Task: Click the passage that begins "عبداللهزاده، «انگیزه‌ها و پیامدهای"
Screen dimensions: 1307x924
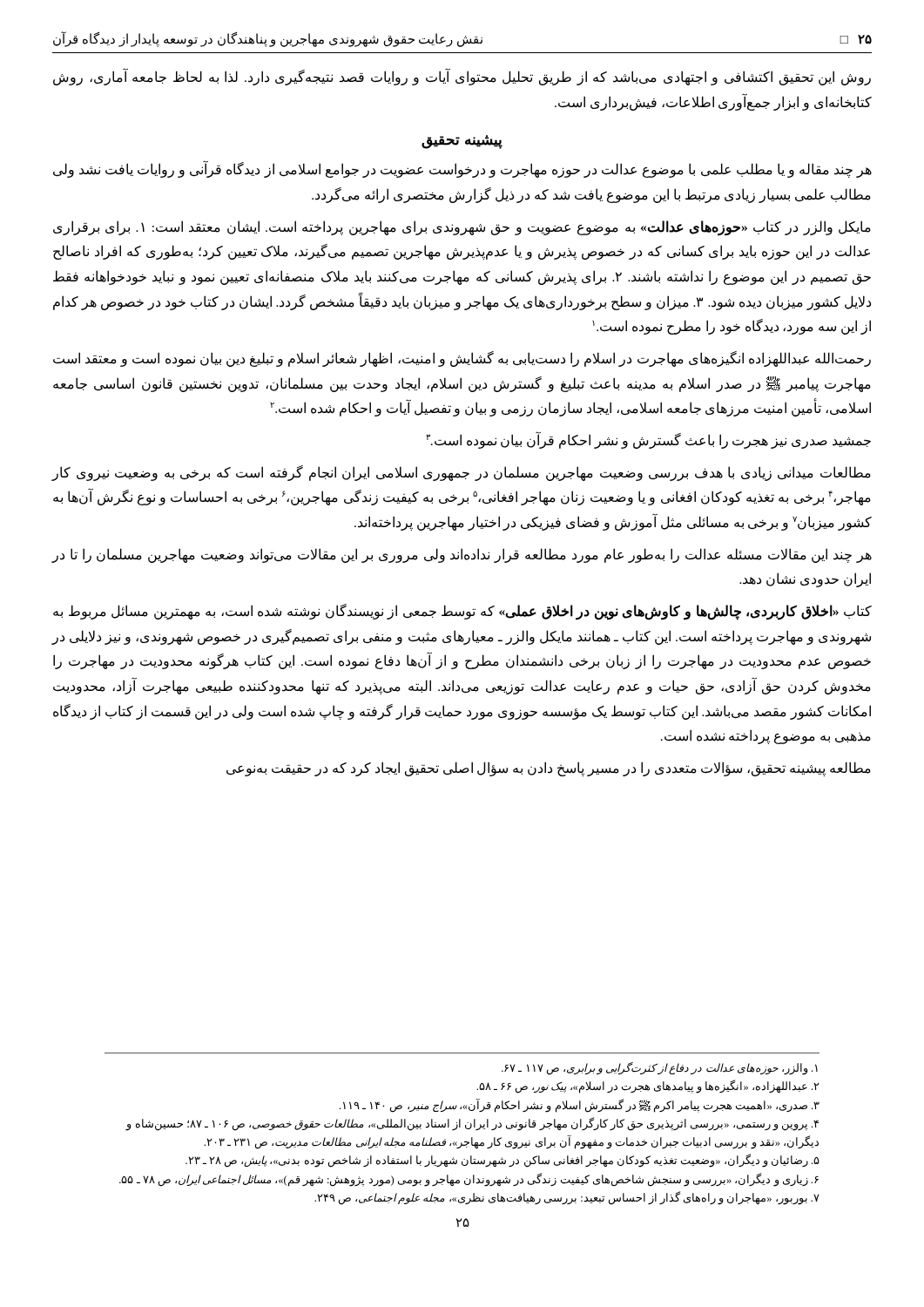Action: coord(648,1087)
